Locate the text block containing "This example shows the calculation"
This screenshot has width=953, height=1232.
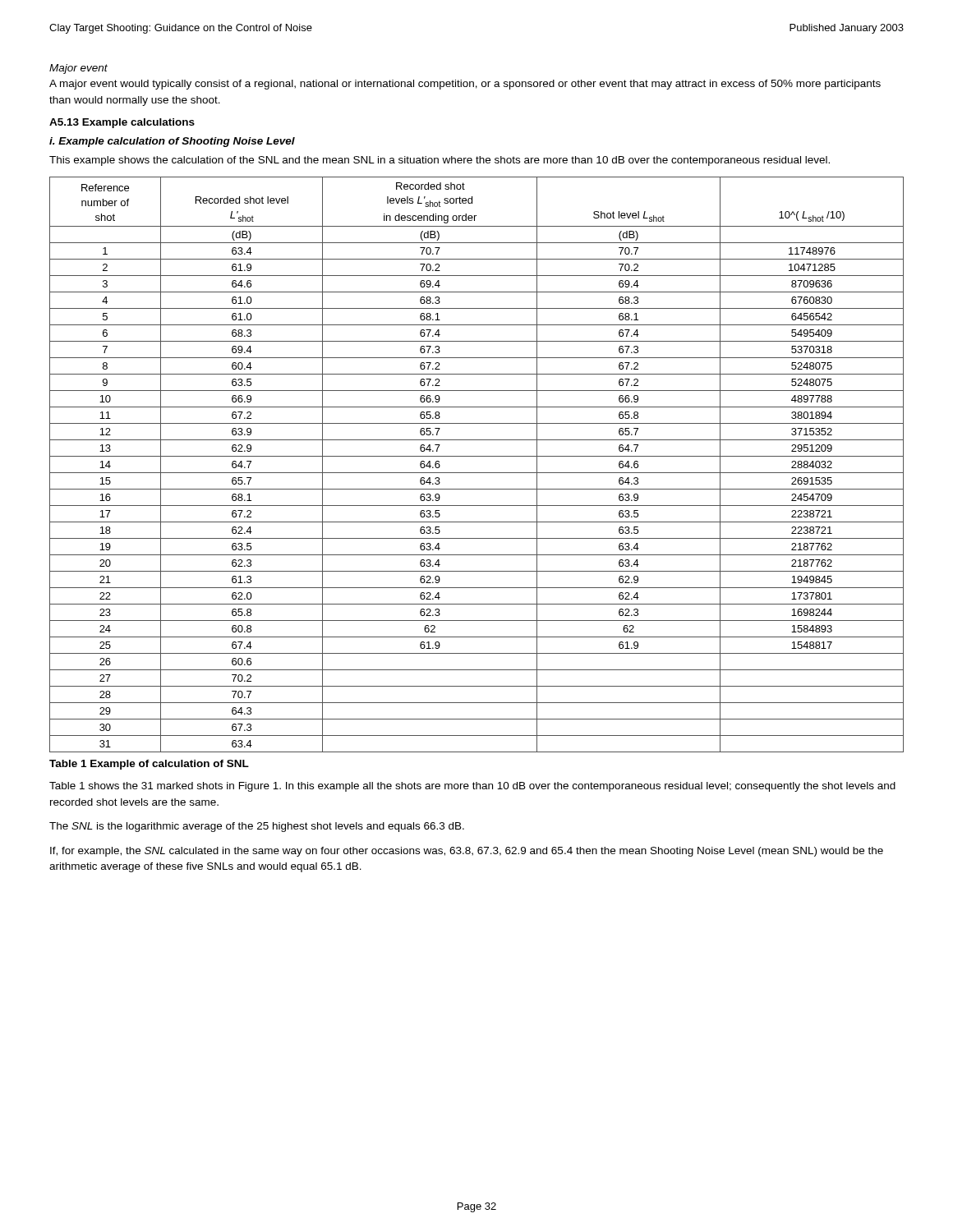476,160
